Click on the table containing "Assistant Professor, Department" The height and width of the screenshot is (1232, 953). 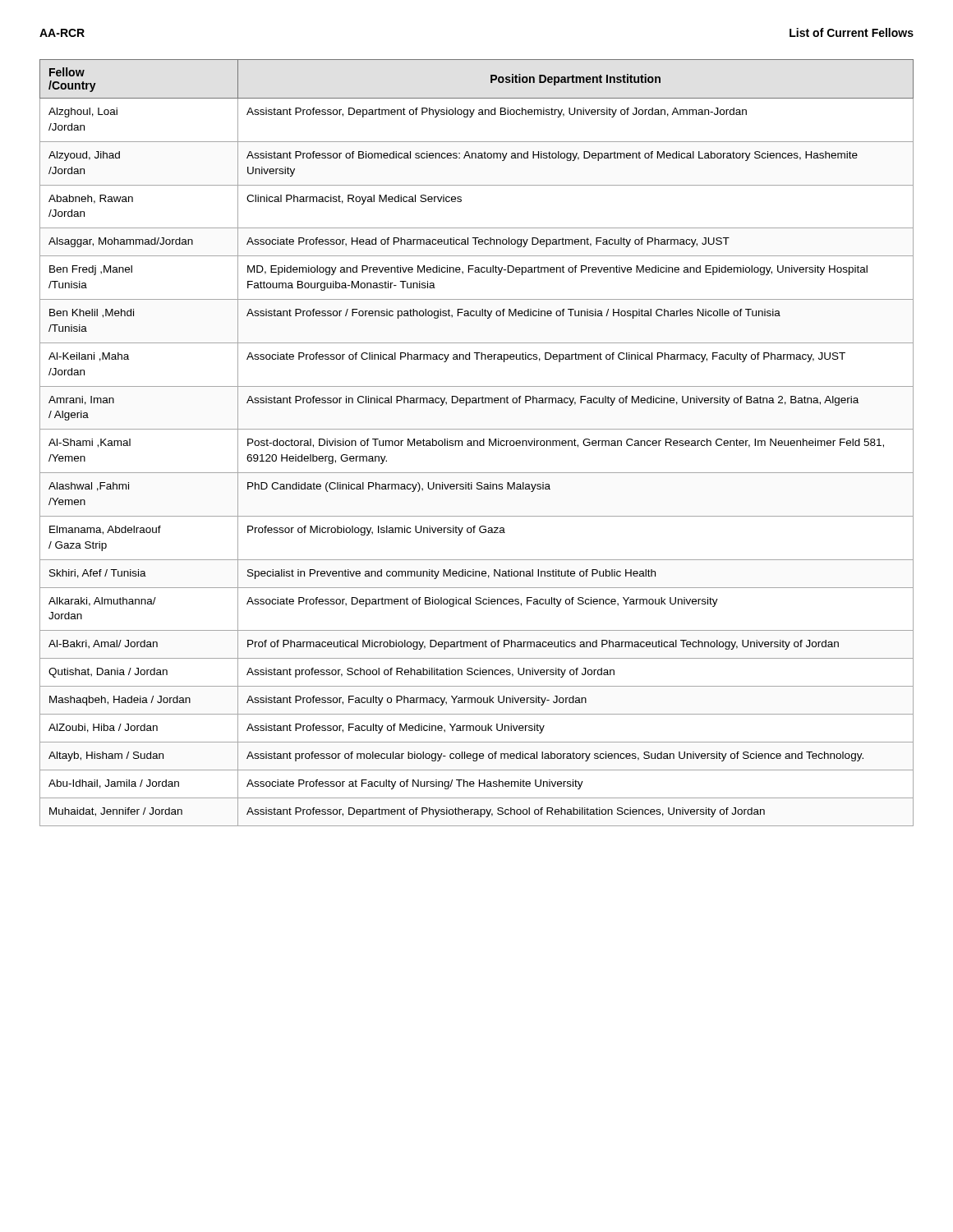click(x=476, y=443)
